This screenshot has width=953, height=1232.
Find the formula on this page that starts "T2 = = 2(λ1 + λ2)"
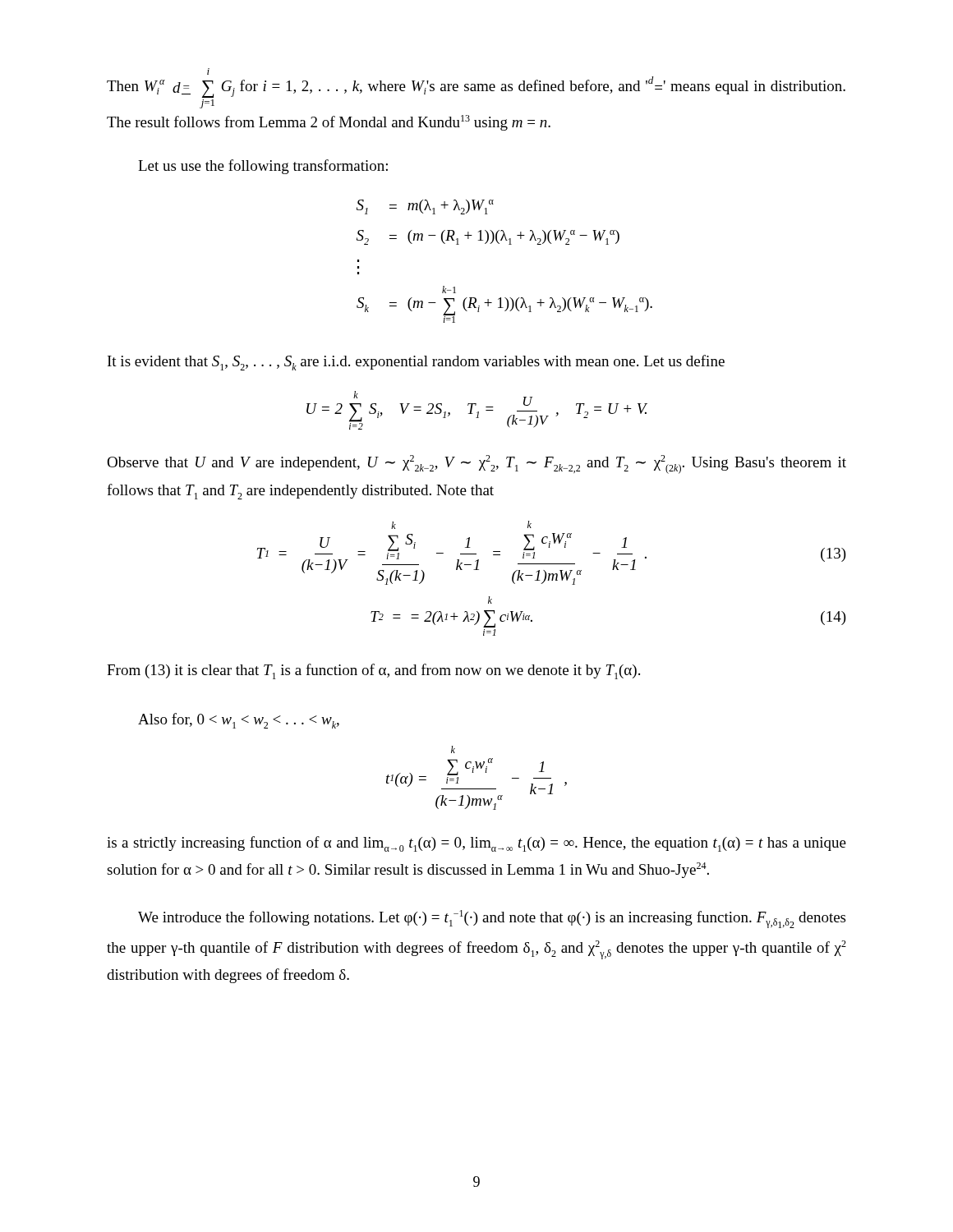tap(476, 617)
